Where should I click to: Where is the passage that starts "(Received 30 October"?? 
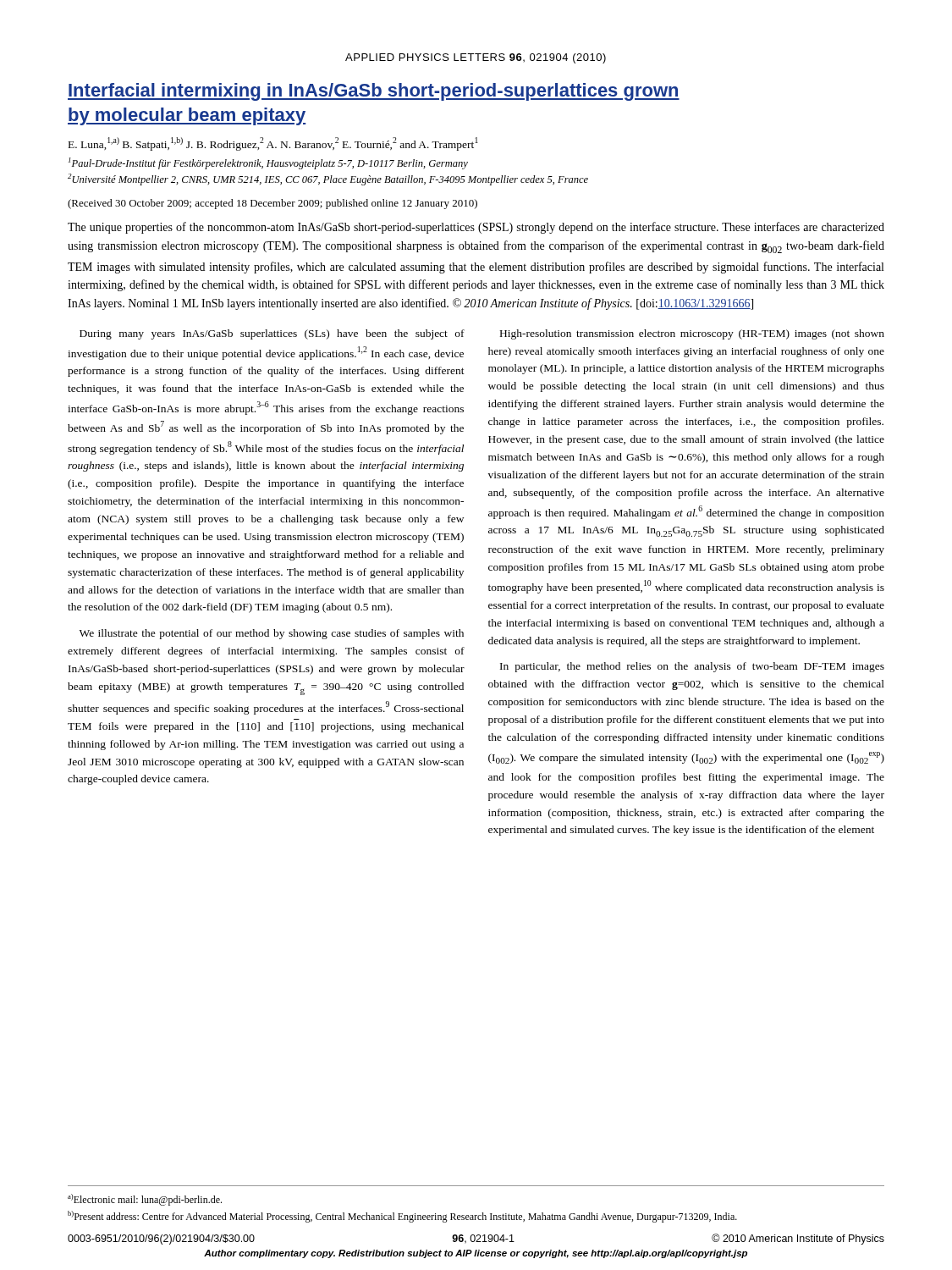273,203
